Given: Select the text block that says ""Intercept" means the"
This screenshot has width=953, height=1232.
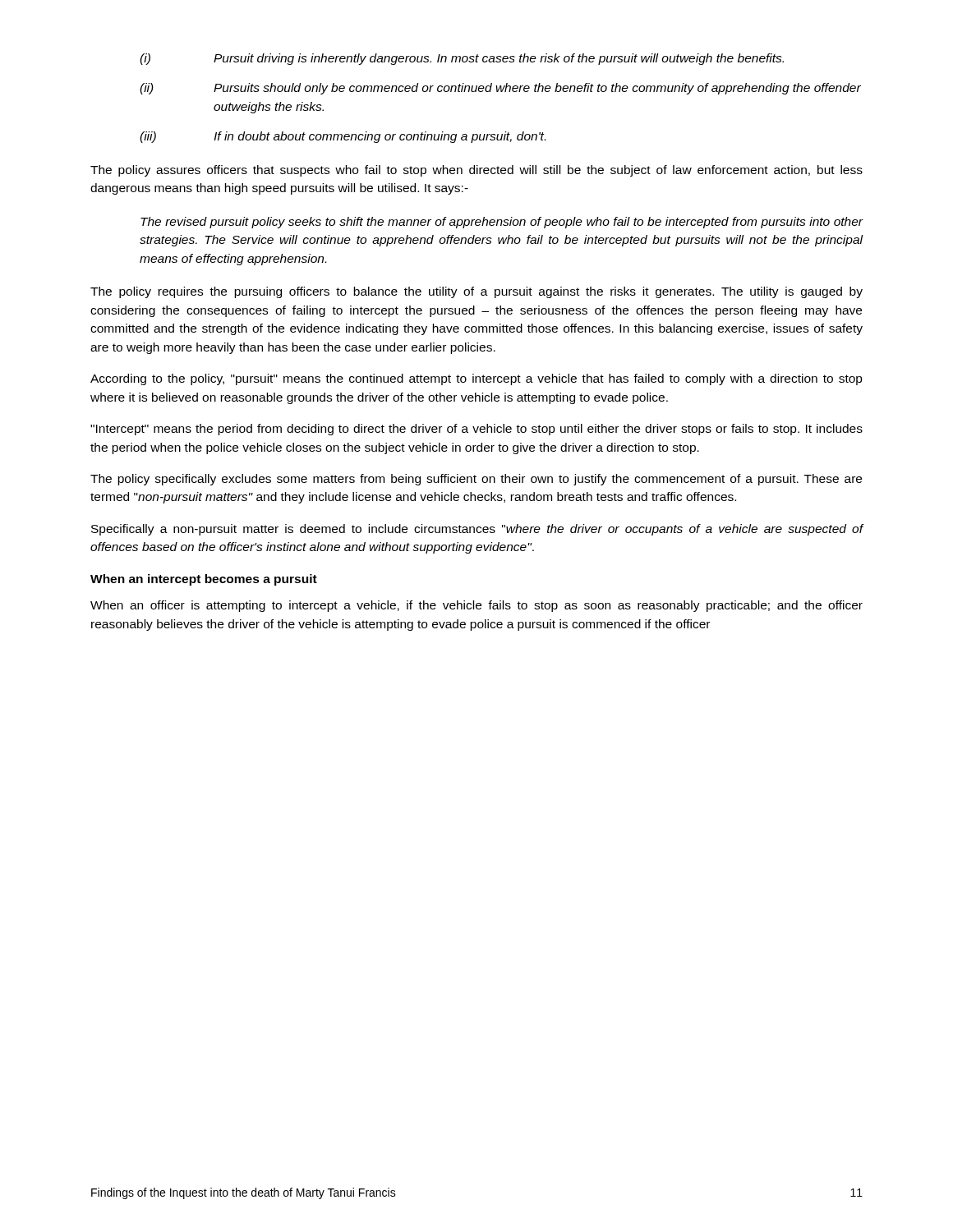Looking at the screenshot, I should coord(476,438).
